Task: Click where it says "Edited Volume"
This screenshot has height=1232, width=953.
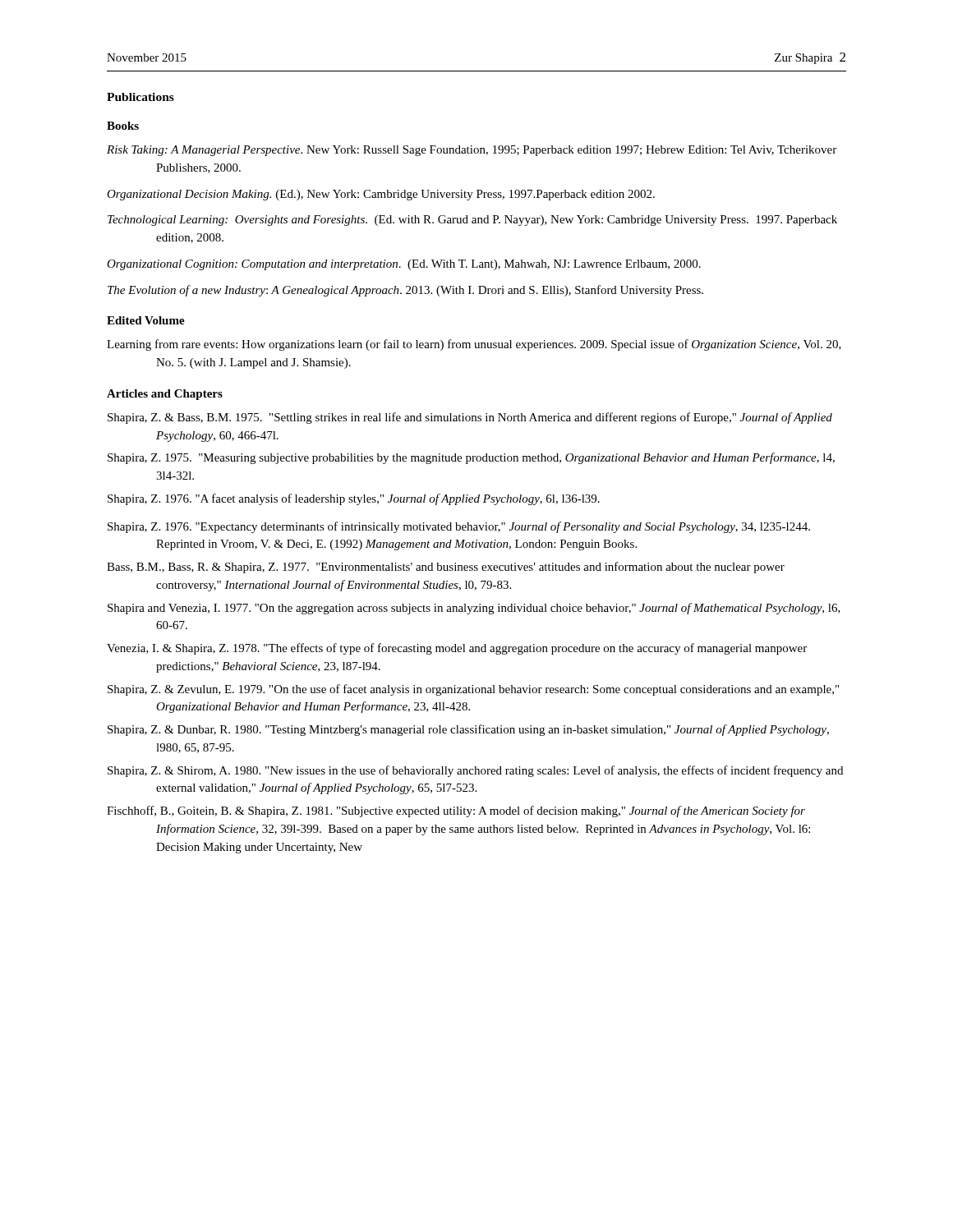Action: click(x=146, y=320)
